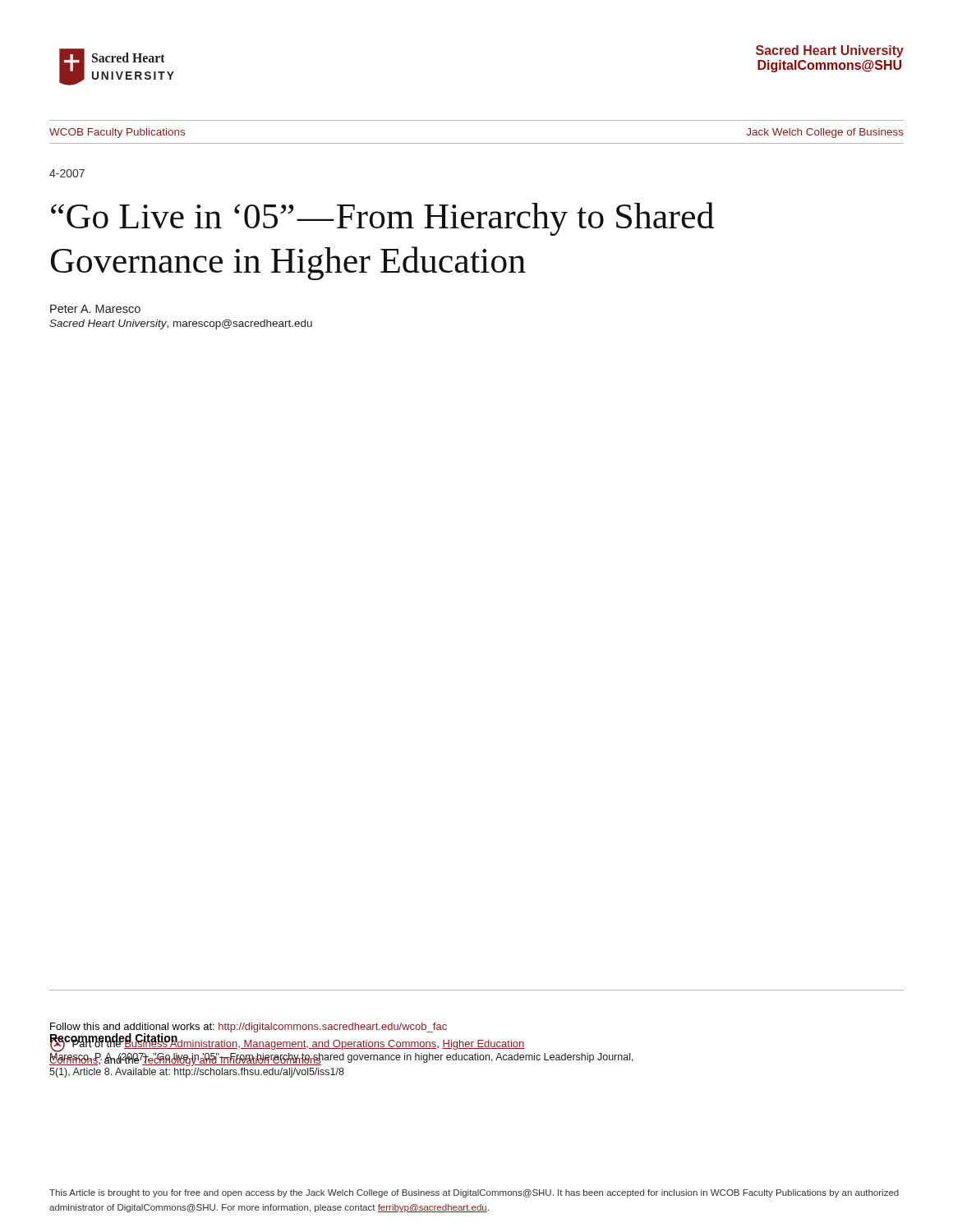Select the section header with the text "Recommended Citation"
This screenshot has height=1232, width=953.
click(114, 1038)
